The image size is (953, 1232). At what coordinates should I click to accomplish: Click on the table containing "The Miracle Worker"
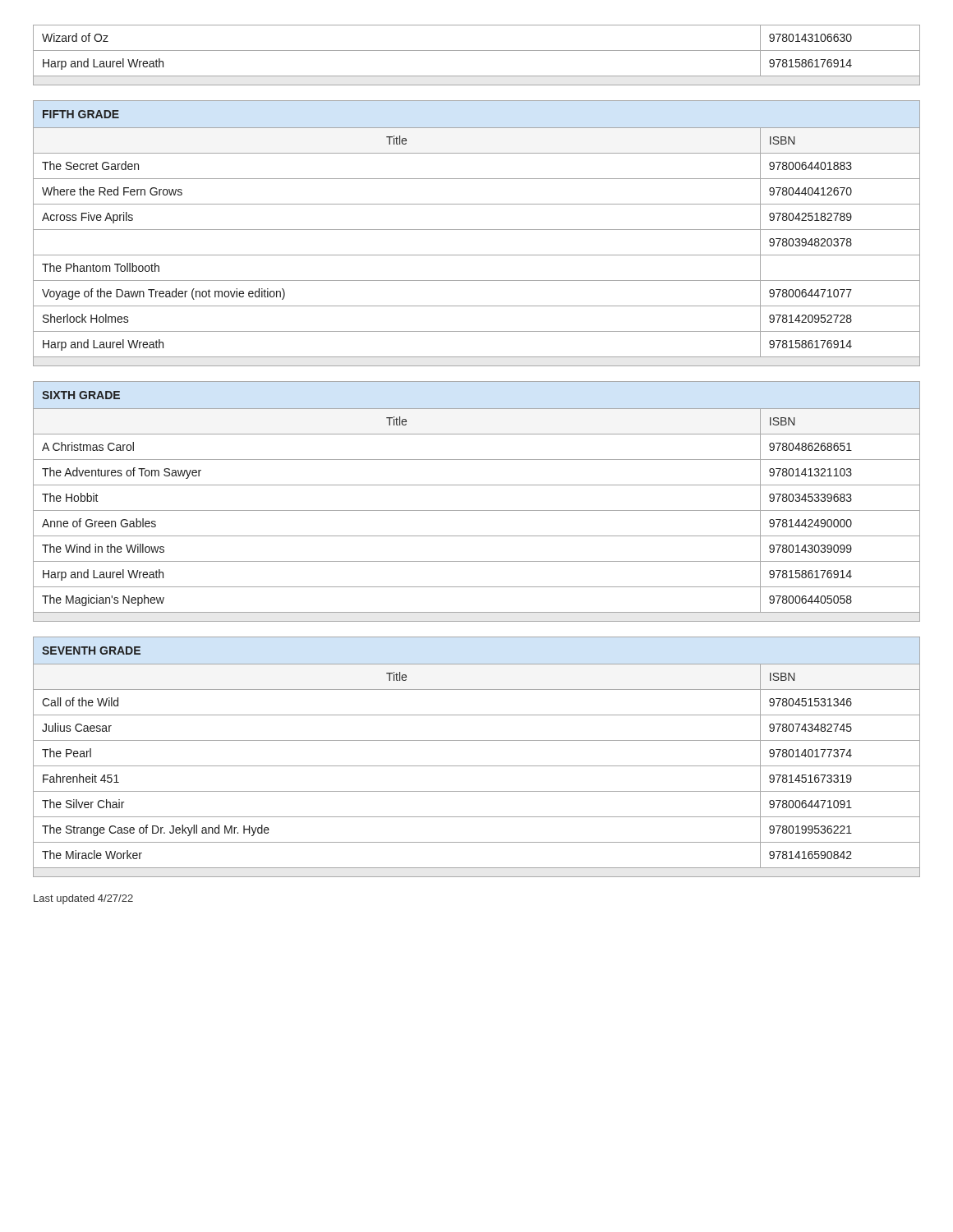(x=476, y=757)
